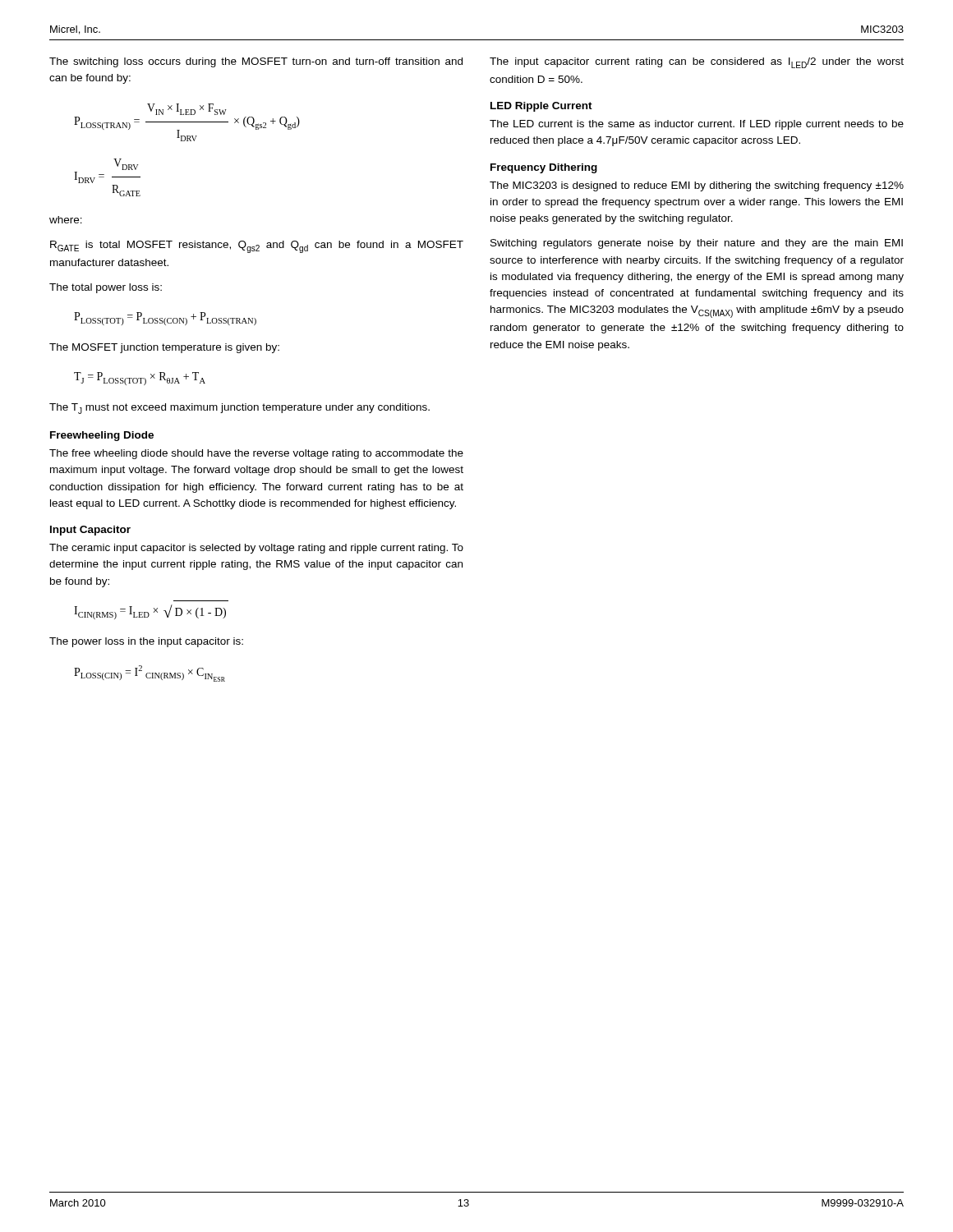Viewport: 953px width, 1232px height.
Task: Navigate to the region starting "The input capacitor current rating"
Action: [x=697, y=71]
